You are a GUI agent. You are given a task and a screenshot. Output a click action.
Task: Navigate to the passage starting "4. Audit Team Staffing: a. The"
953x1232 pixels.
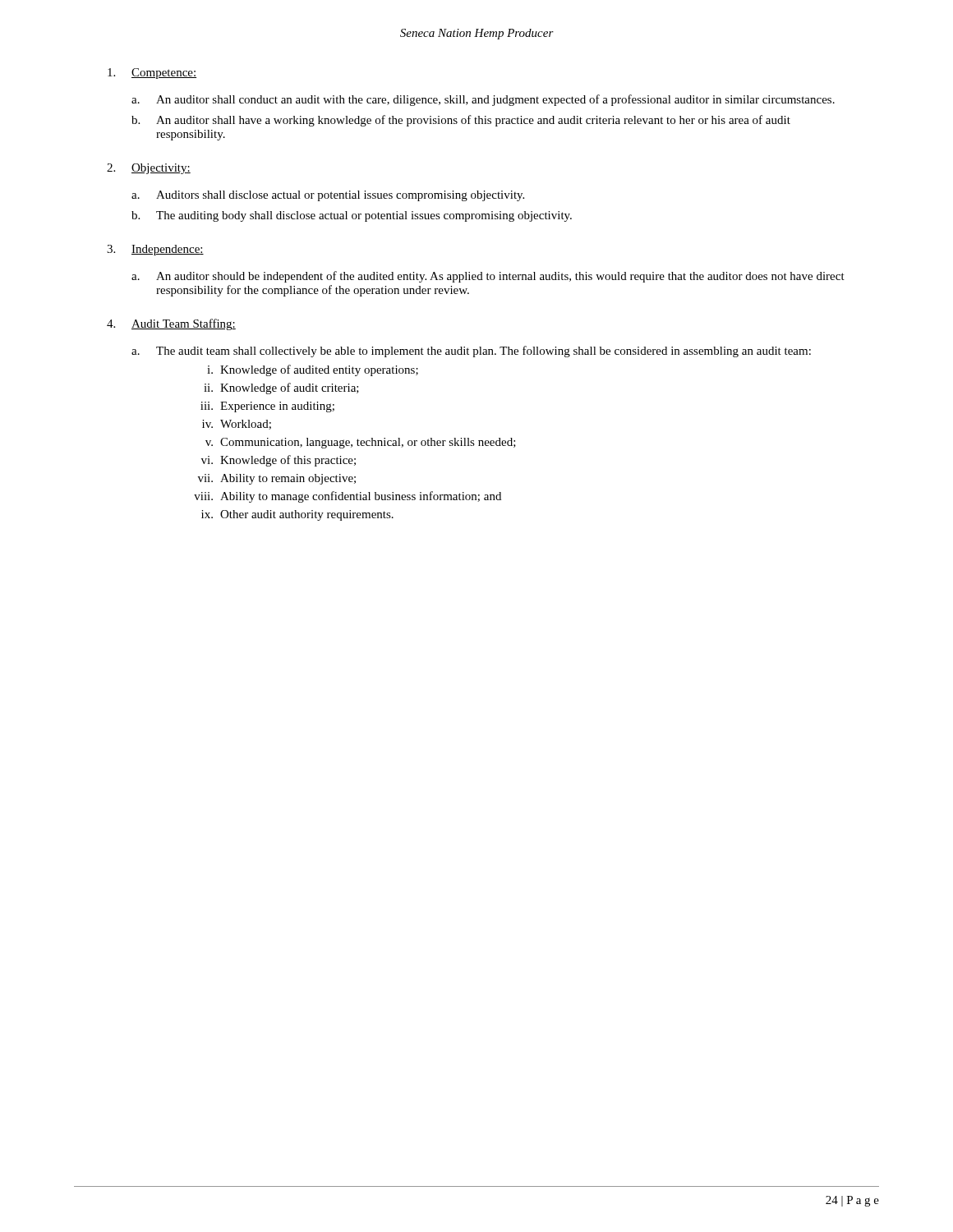tap(171, 324)
